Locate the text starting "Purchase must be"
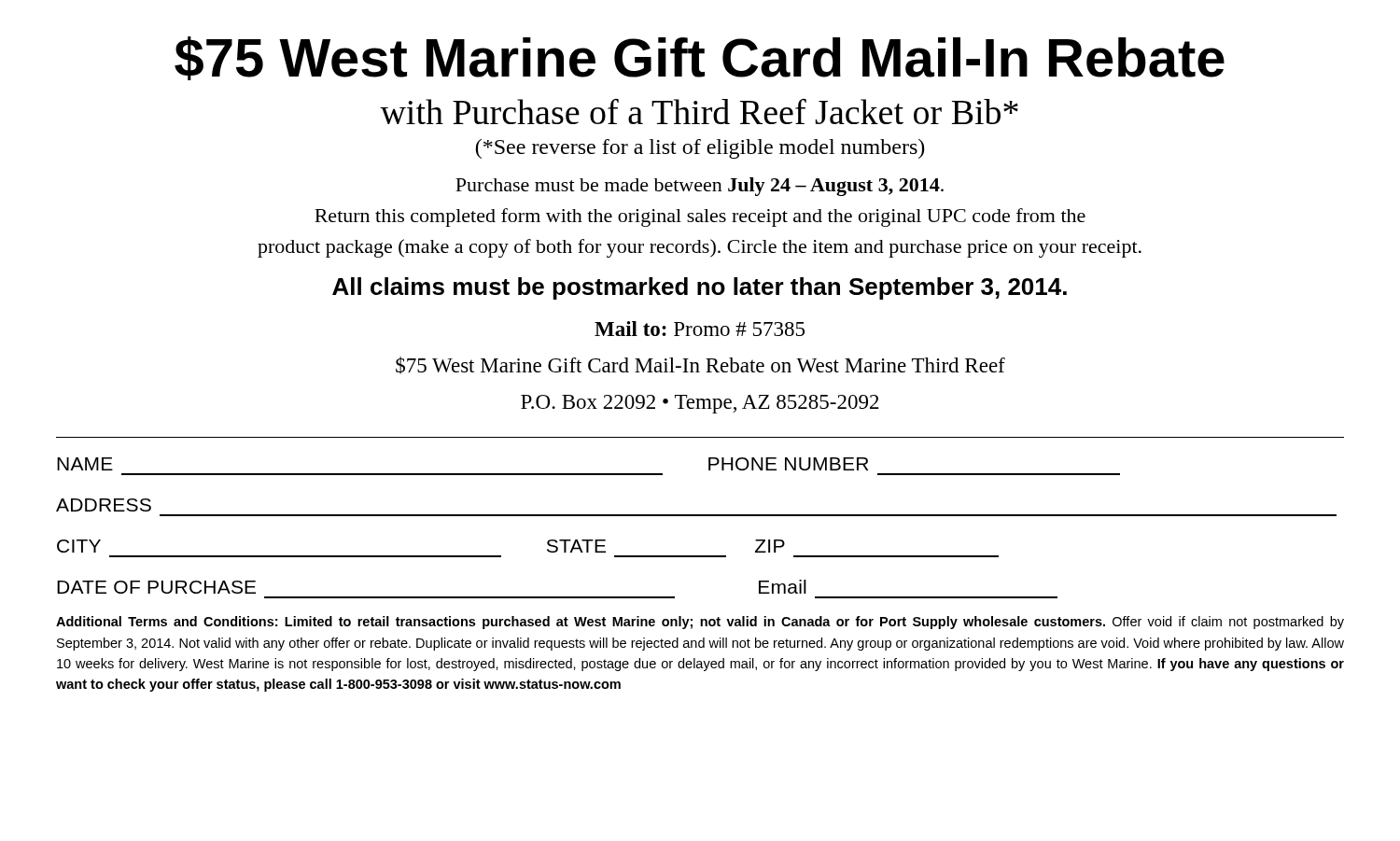The width and height of the screenshot is (1400, 841). point(700,215)
